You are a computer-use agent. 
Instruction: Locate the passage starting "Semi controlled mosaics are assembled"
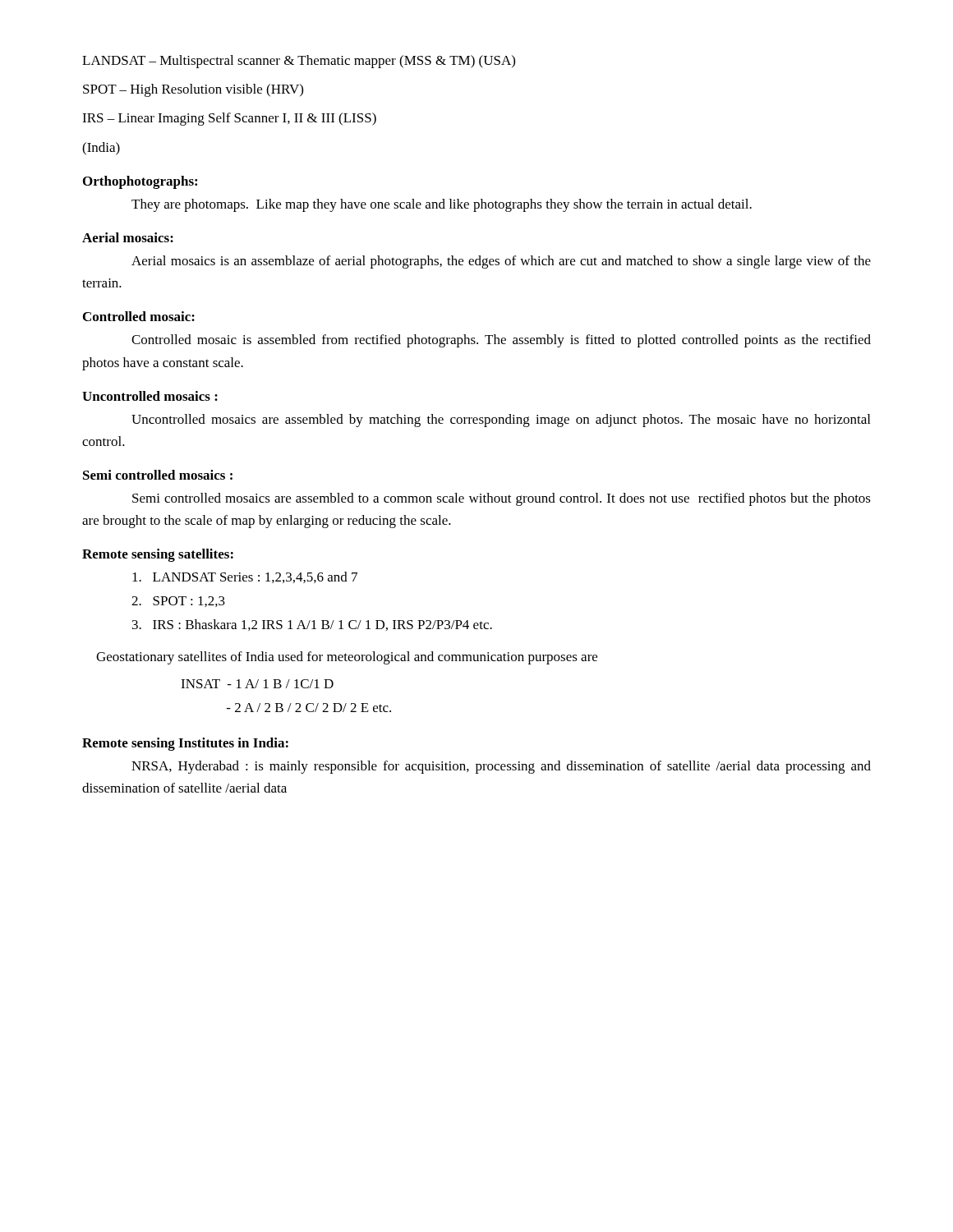pyautogui.click(x=476, y=509)
